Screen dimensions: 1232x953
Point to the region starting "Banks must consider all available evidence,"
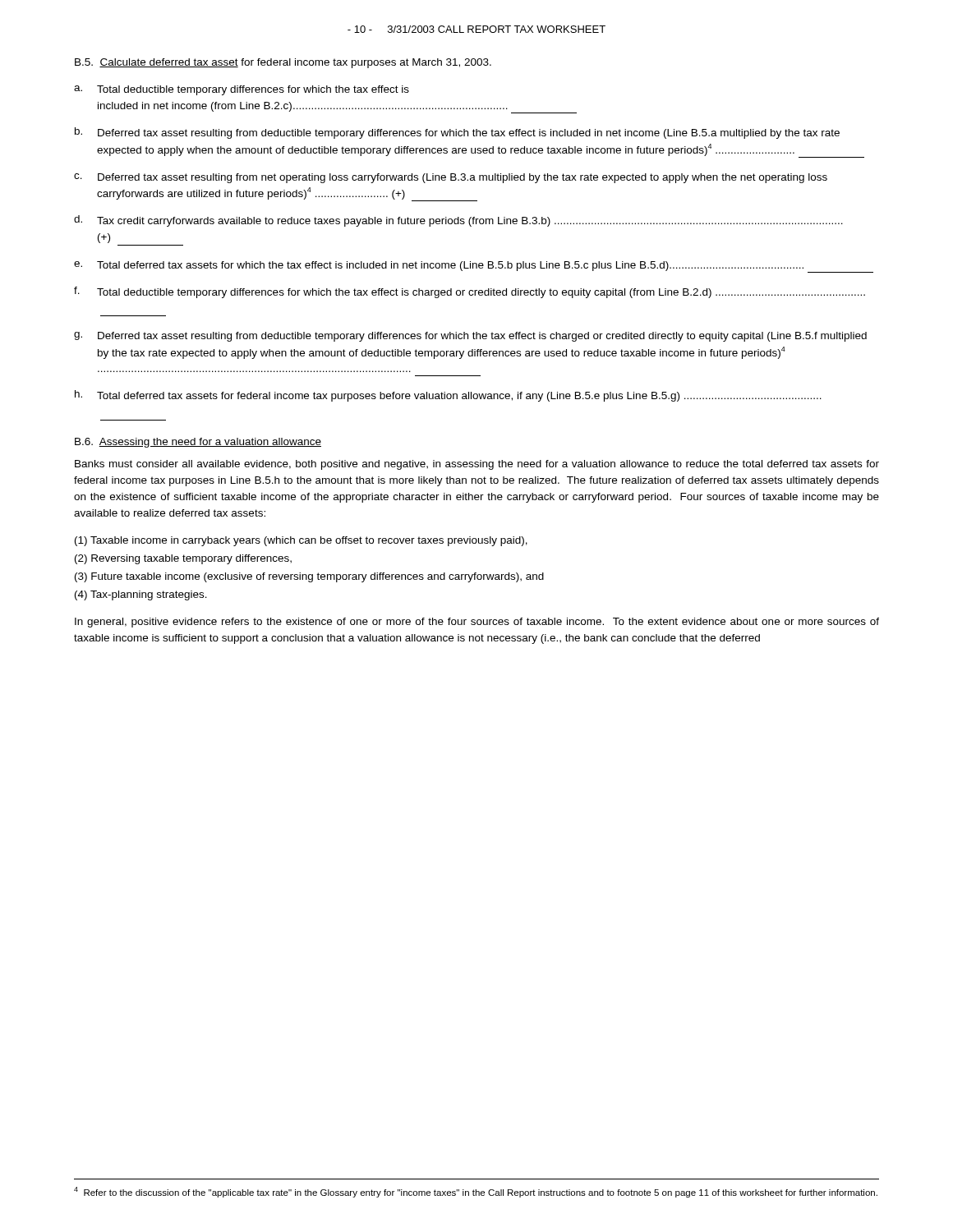pos(476,488)
